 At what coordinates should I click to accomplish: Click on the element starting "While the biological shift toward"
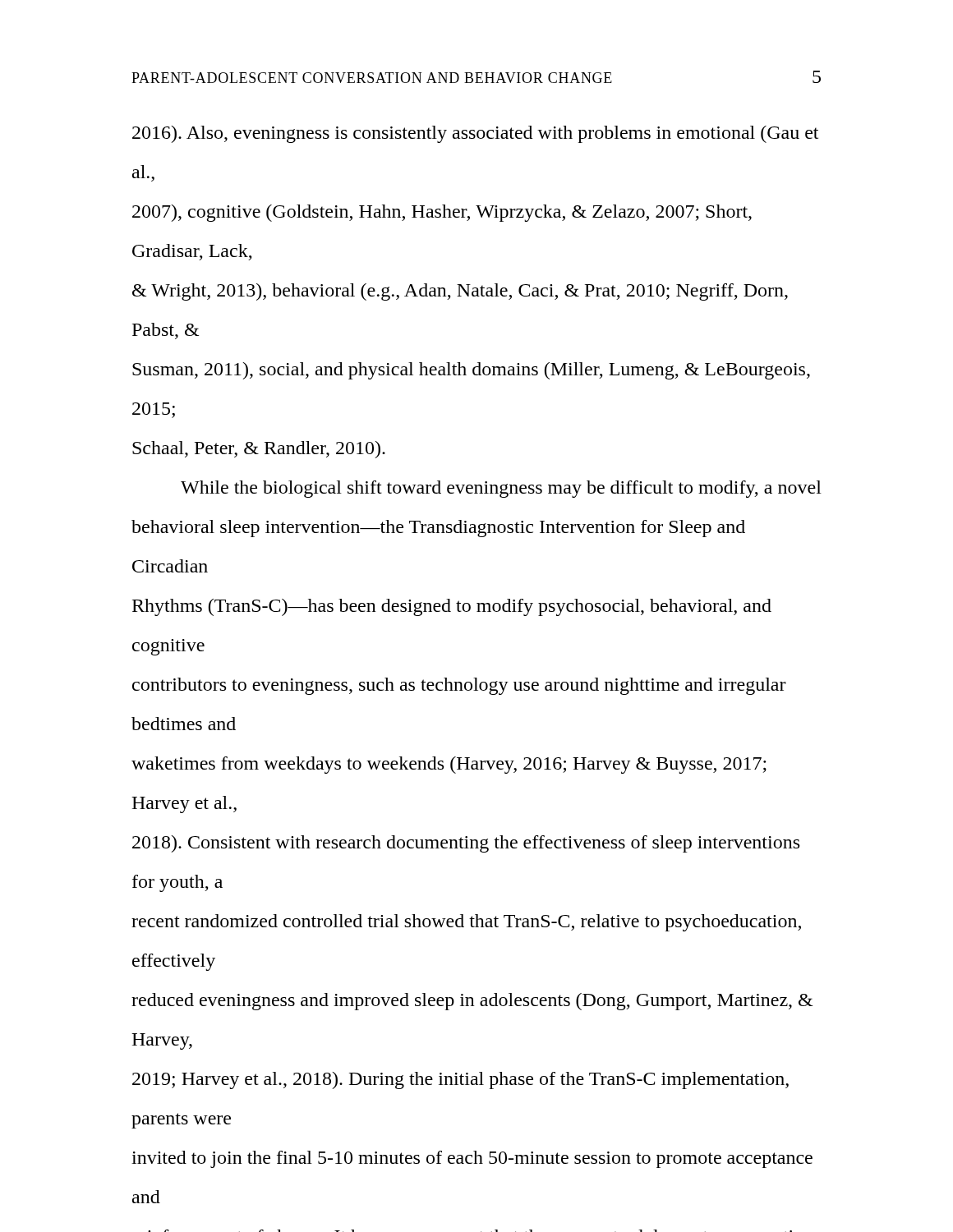click(x=476, y=850)
